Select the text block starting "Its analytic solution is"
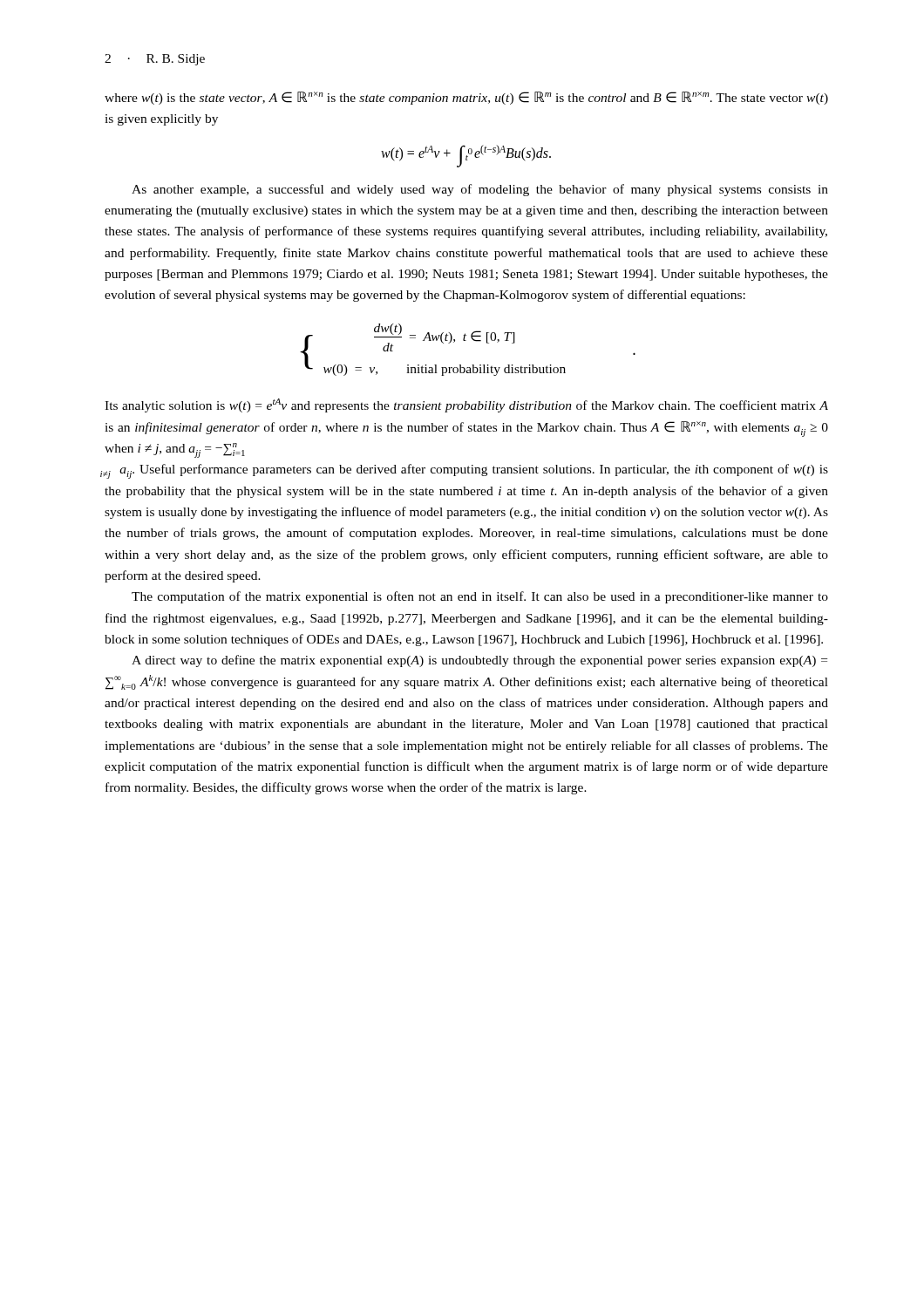The image size is (924, 1308). coord(466,489)
